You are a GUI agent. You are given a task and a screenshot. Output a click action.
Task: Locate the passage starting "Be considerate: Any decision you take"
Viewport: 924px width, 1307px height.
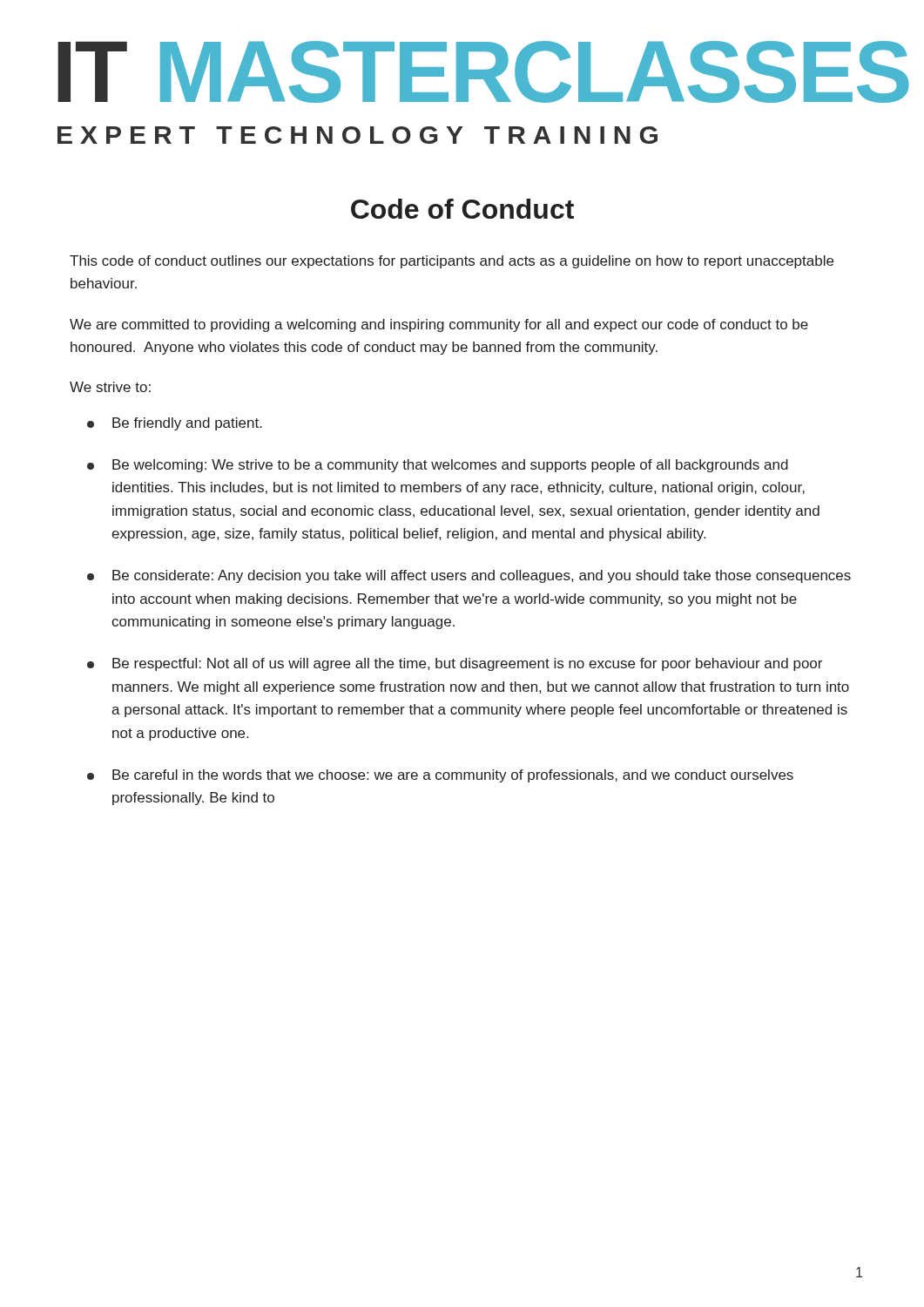pos(481,599)
